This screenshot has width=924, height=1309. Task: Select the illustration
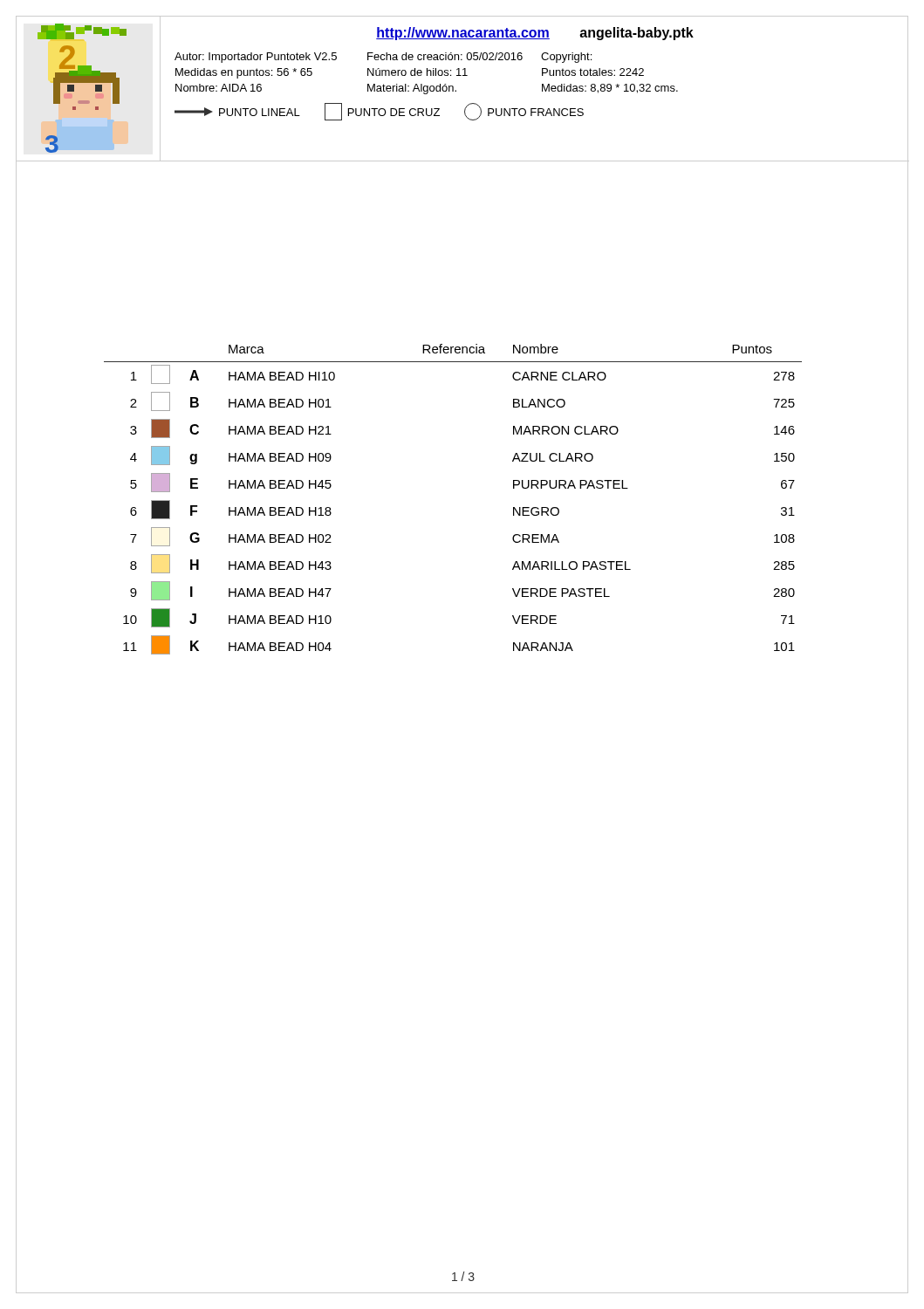[89, 89]
